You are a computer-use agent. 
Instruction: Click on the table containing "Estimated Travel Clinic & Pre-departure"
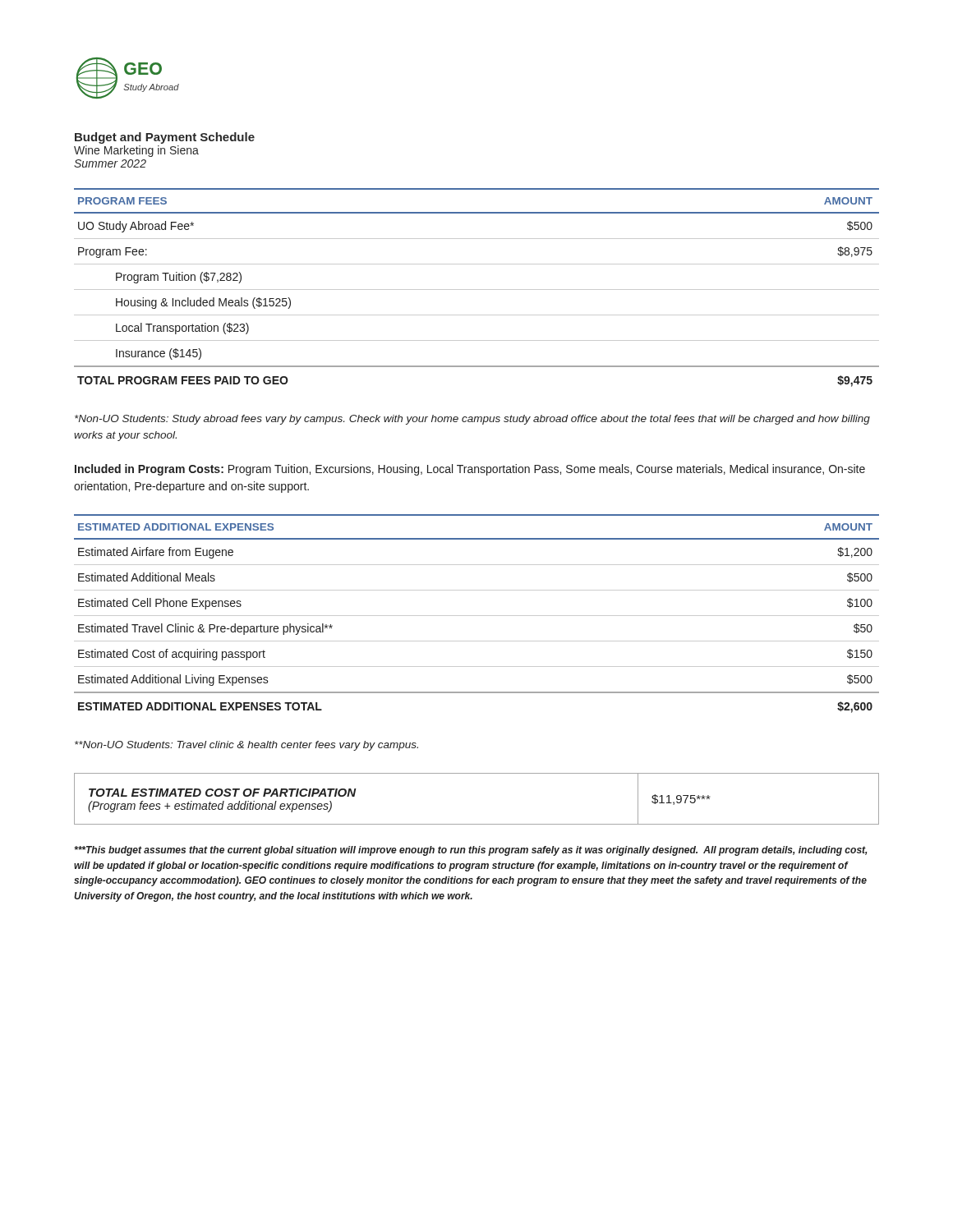pos(476,616)
